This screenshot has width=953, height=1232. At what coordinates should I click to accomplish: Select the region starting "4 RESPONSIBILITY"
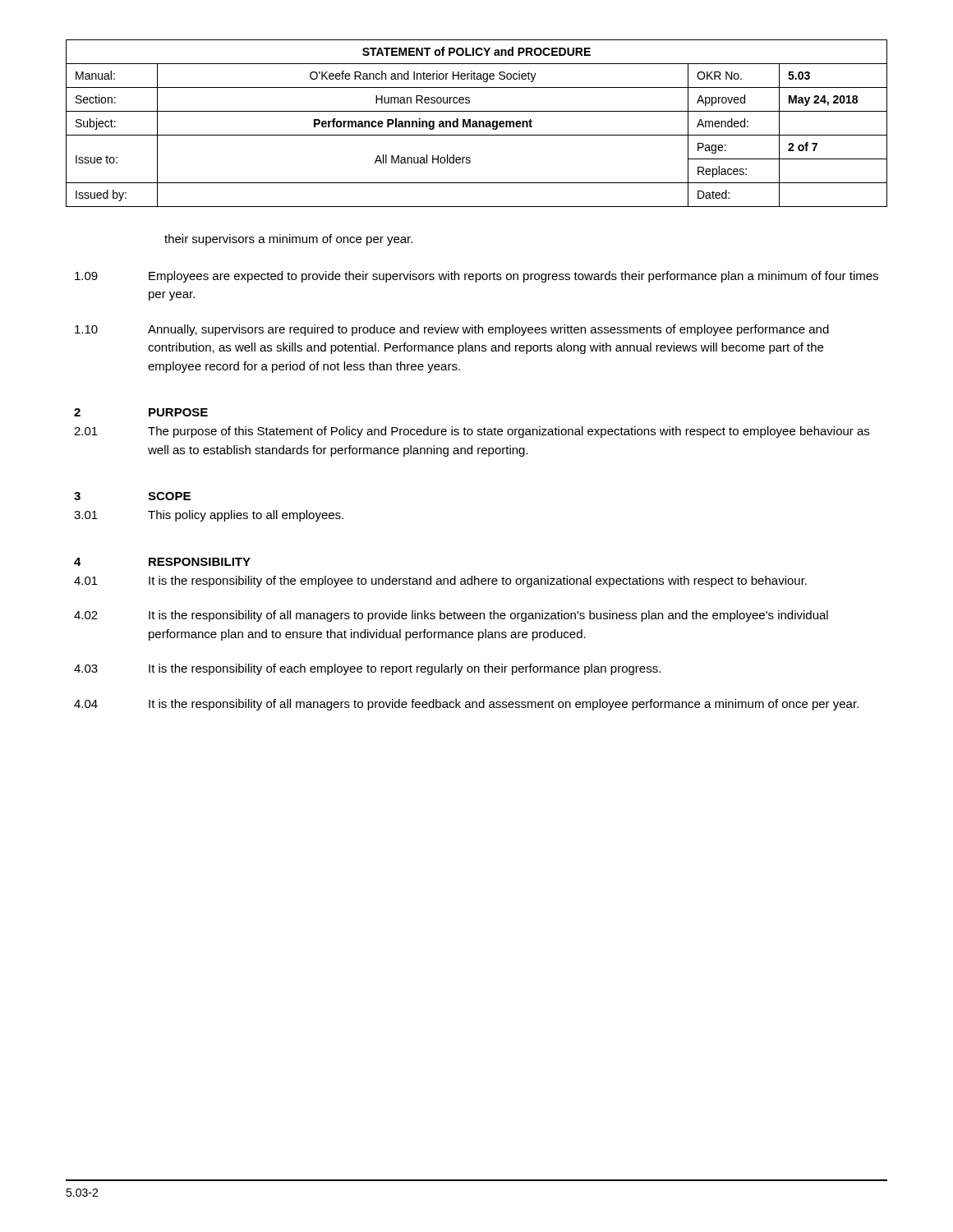(x=162, y=561)
